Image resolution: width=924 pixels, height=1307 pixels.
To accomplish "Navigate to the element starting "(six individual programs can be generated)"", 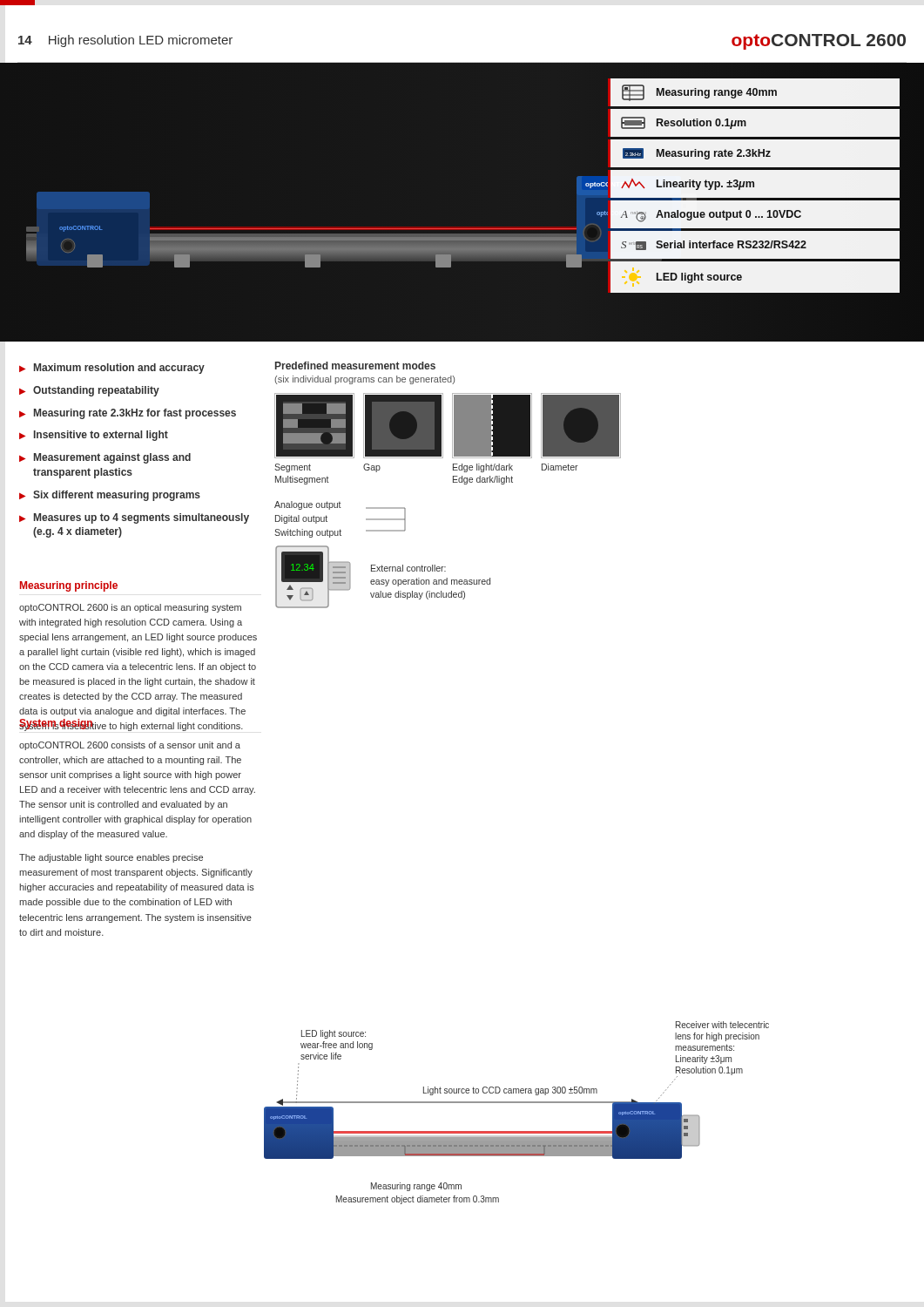I will [x=365, y=379].
